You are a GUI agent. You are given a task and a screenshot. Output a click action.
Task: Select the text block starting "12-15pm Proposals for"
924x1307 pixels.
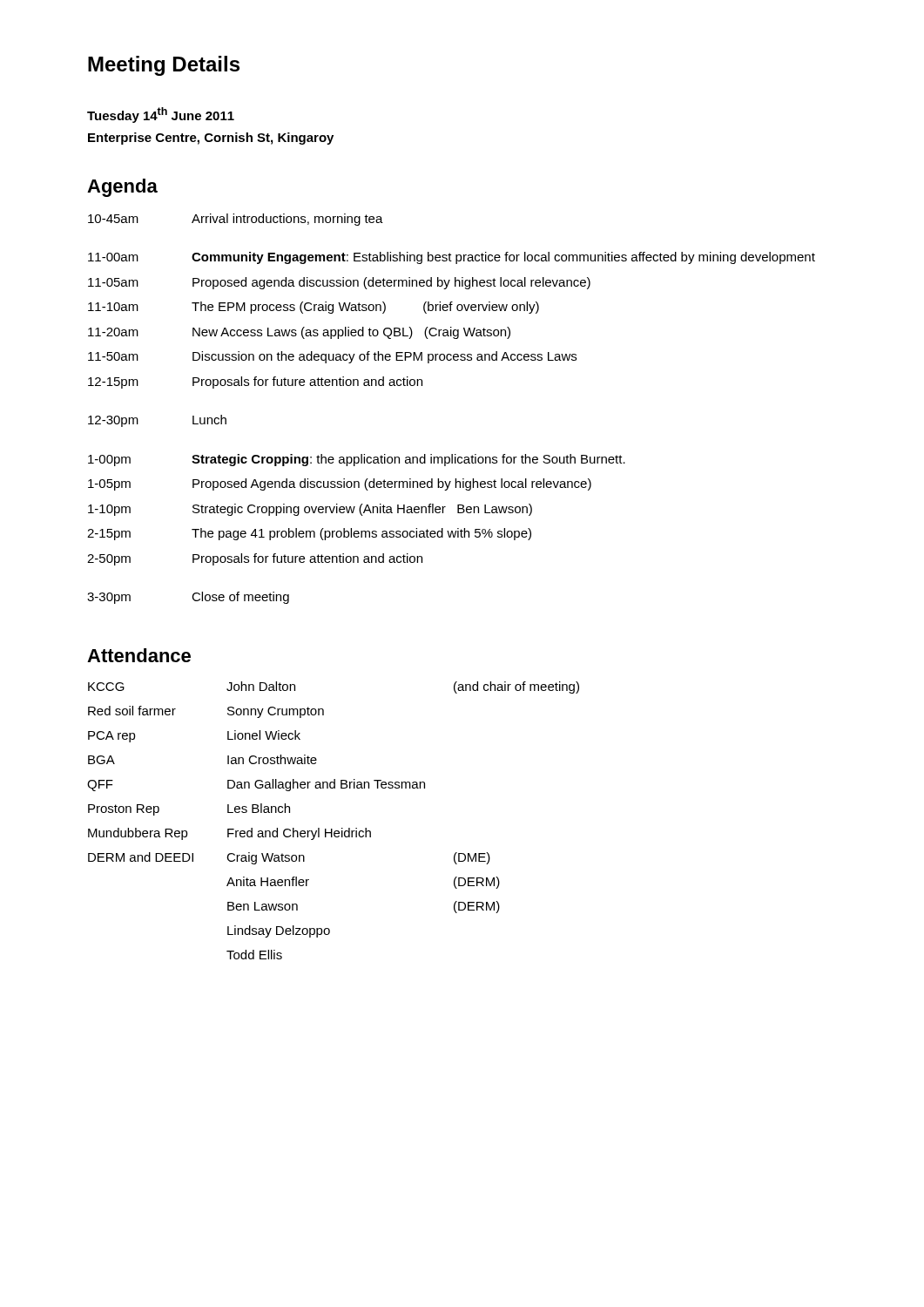click(x=255, y=383)
